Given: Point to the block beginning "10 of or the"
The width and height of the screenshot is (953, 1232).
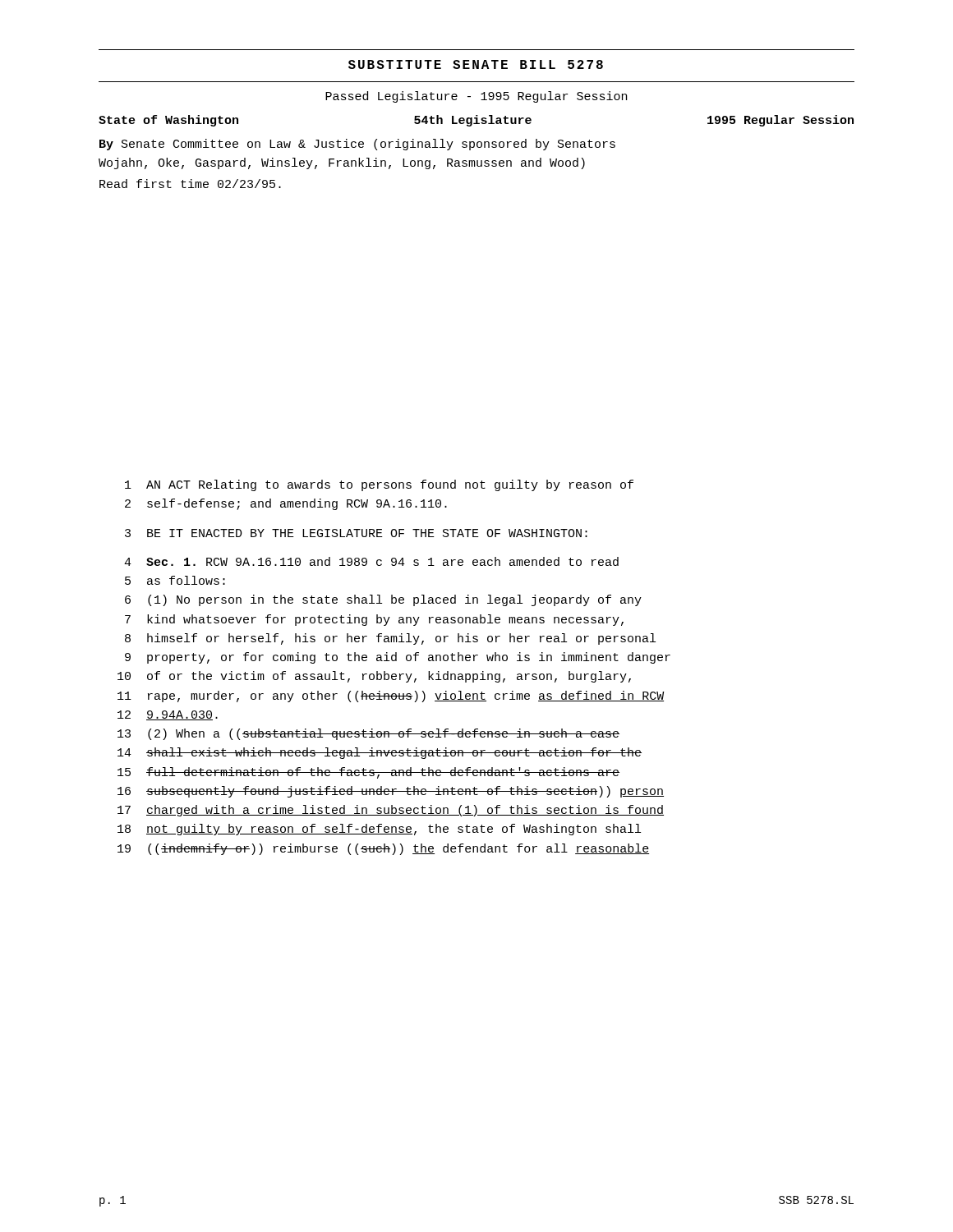Looking at the screenshot, I should tap(476, 678).
